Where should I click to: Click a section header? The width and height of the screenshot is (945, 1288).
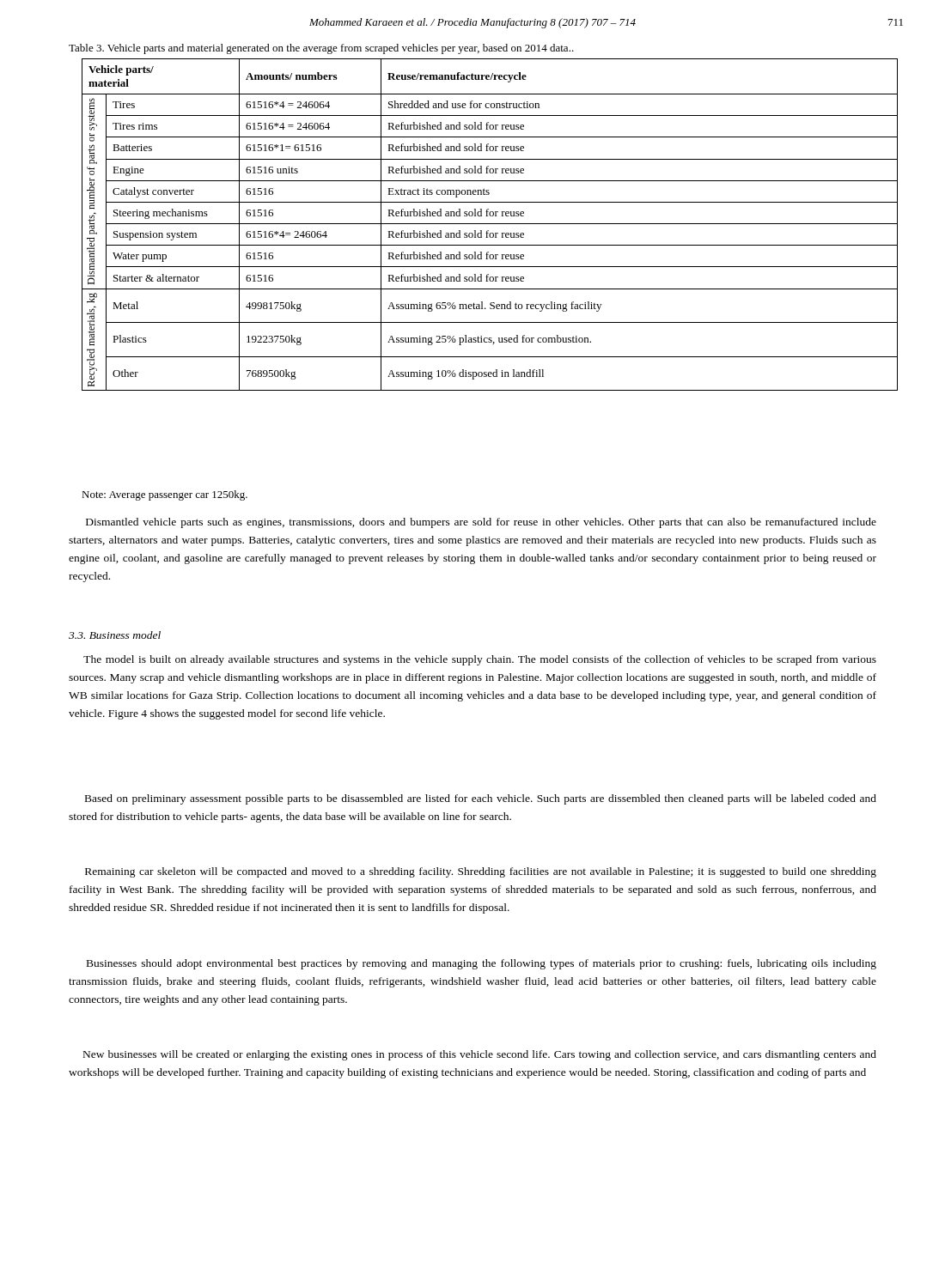coord(115,635)
